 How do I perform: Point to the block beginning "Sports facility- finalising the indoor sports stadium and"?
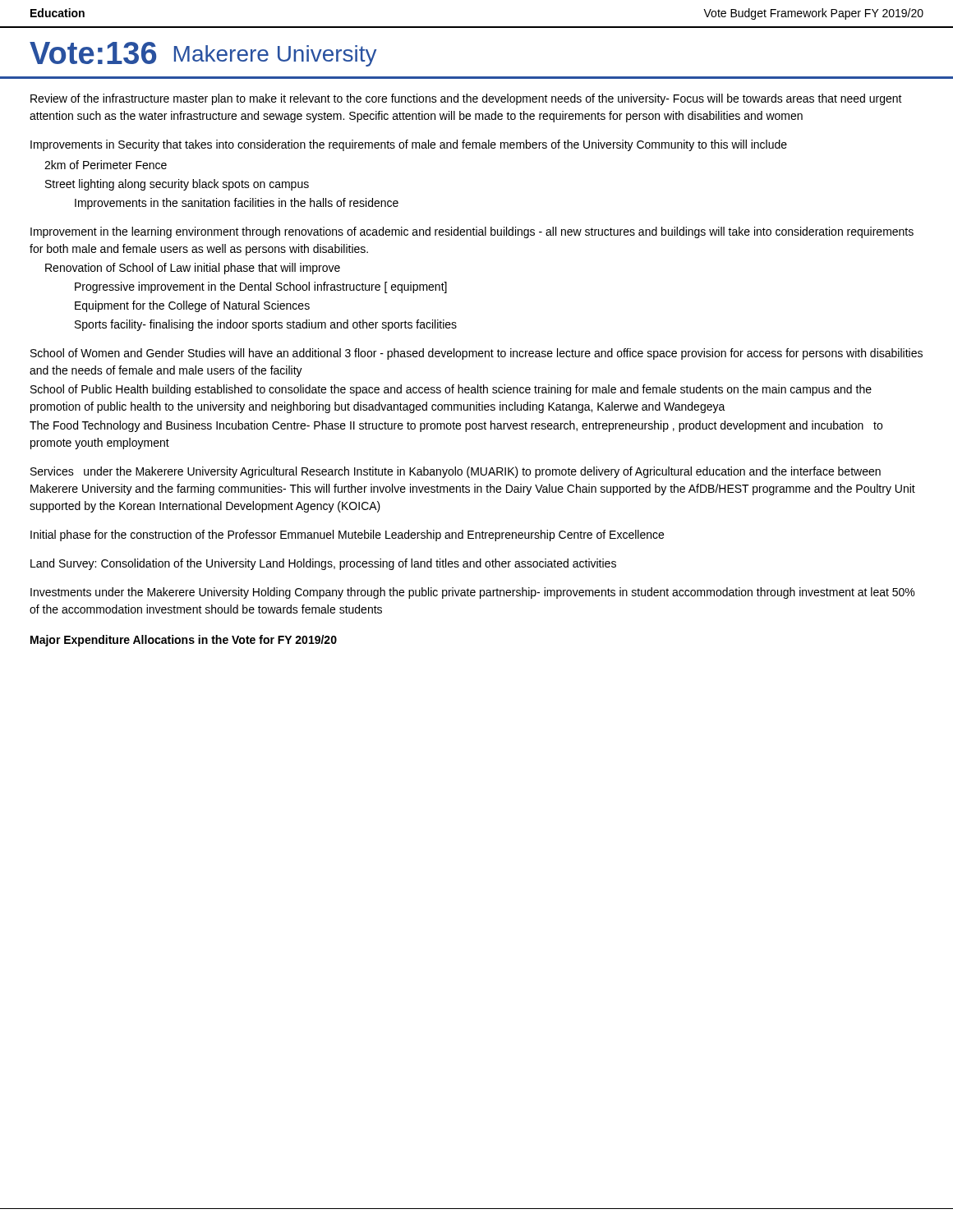(265, 324)
